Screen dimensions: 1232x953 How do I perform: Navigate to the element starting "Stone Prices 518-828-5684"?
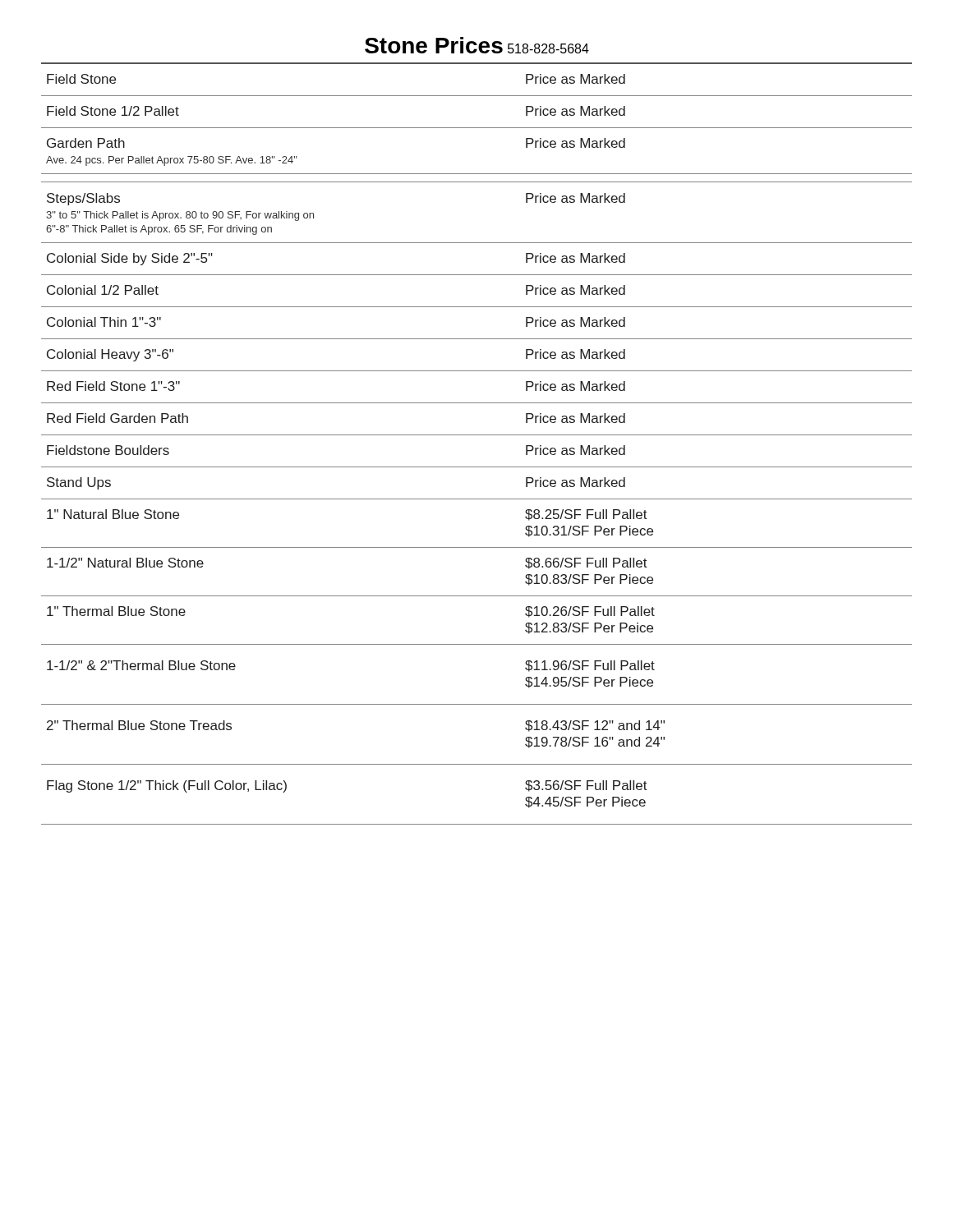pyautogui.click(x=476, y=46)
